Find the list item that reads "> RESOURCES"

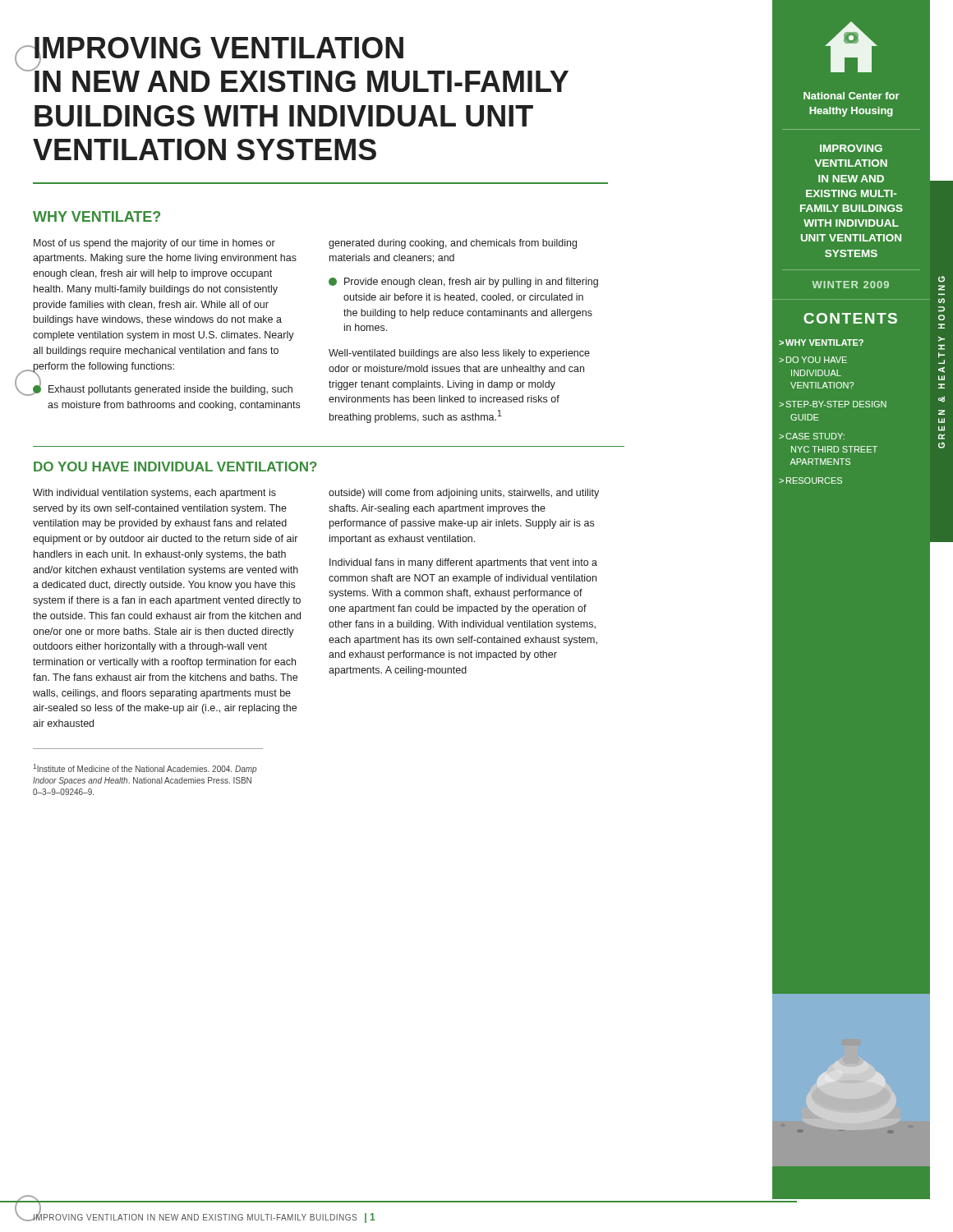(x=811, y=481)
